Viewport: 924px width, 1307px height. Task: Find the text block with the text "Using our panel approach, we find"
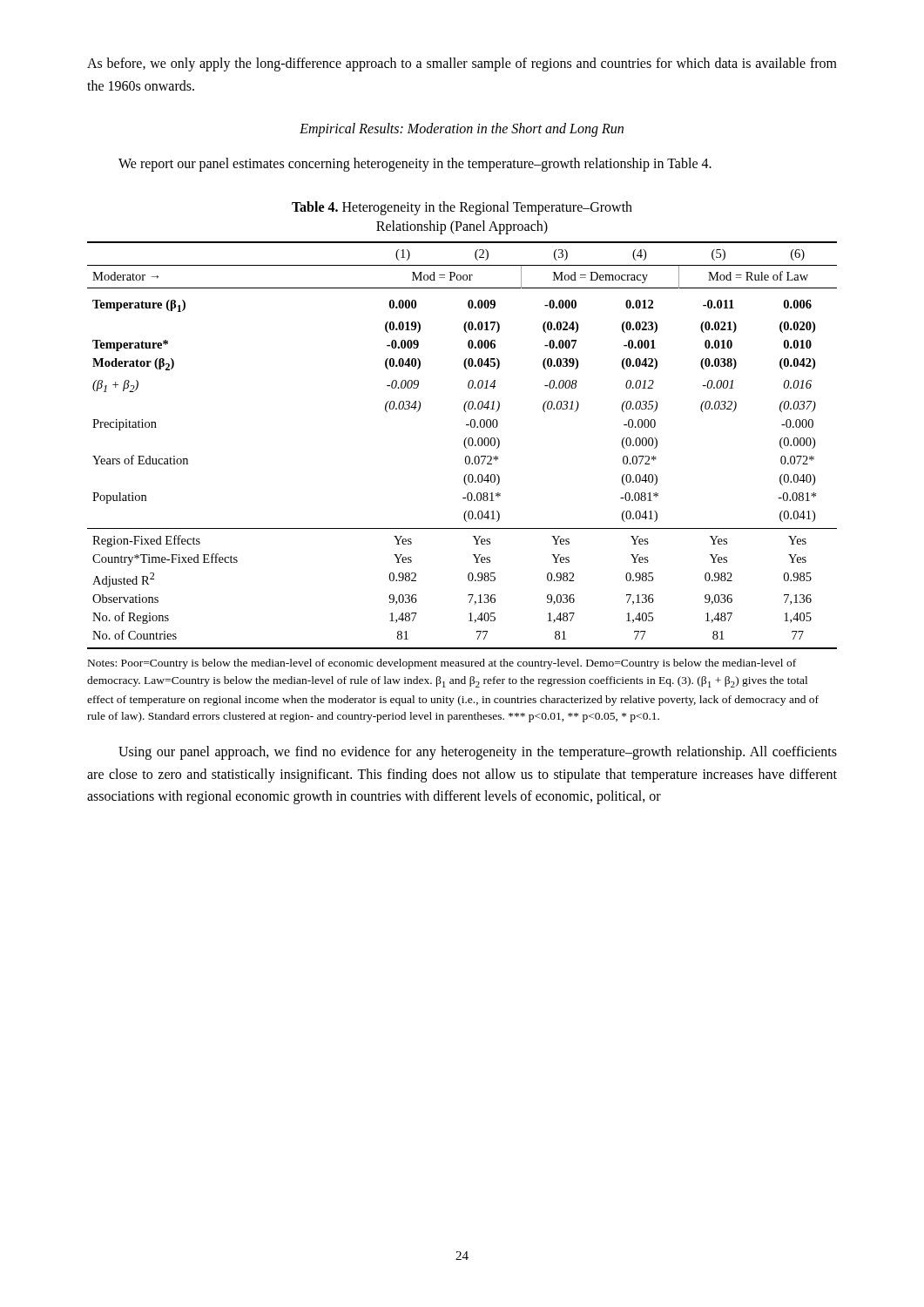tap(462, 774)
